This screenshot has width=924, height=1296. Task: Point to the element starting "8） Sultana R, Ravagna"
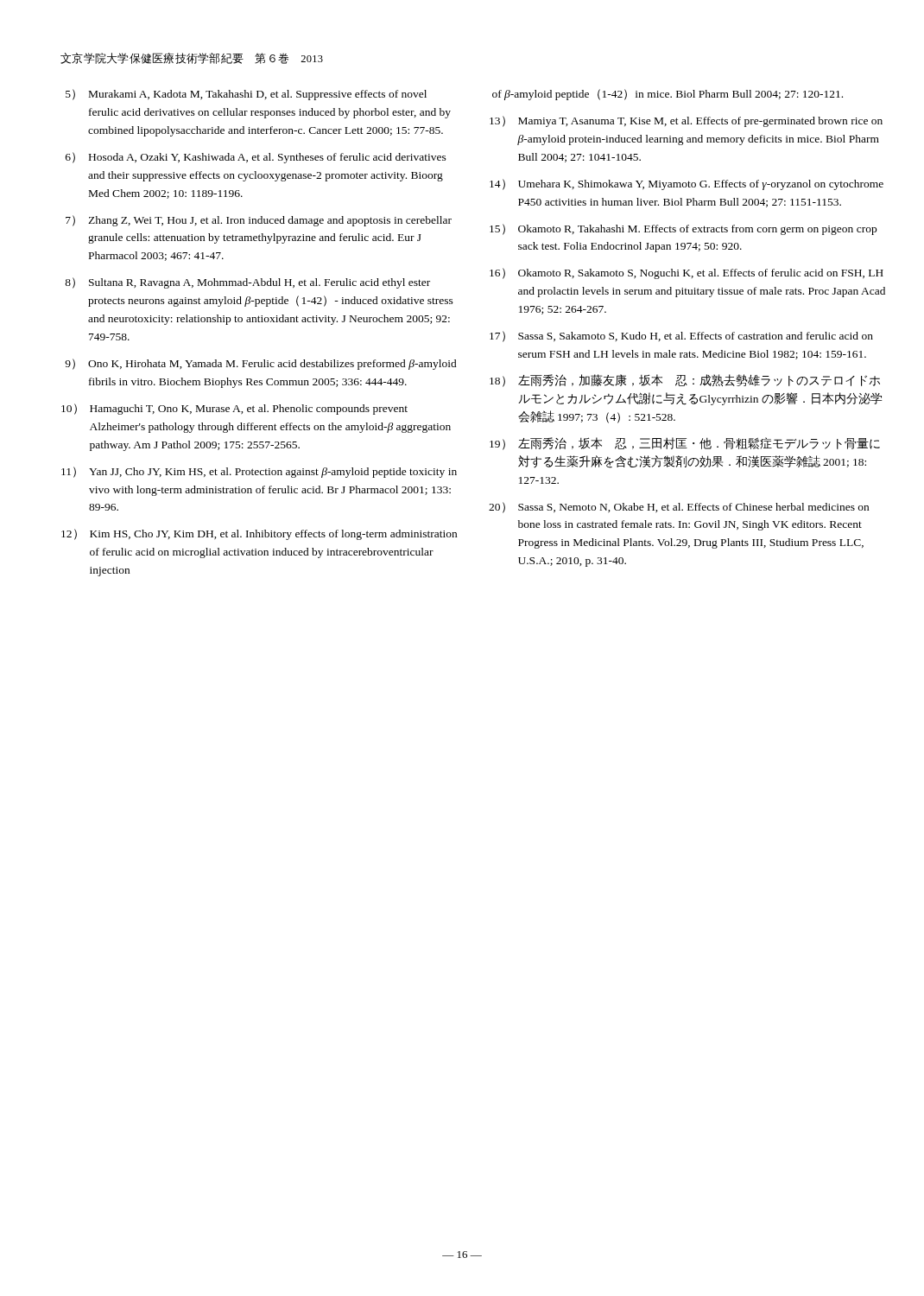pos(259,310)
